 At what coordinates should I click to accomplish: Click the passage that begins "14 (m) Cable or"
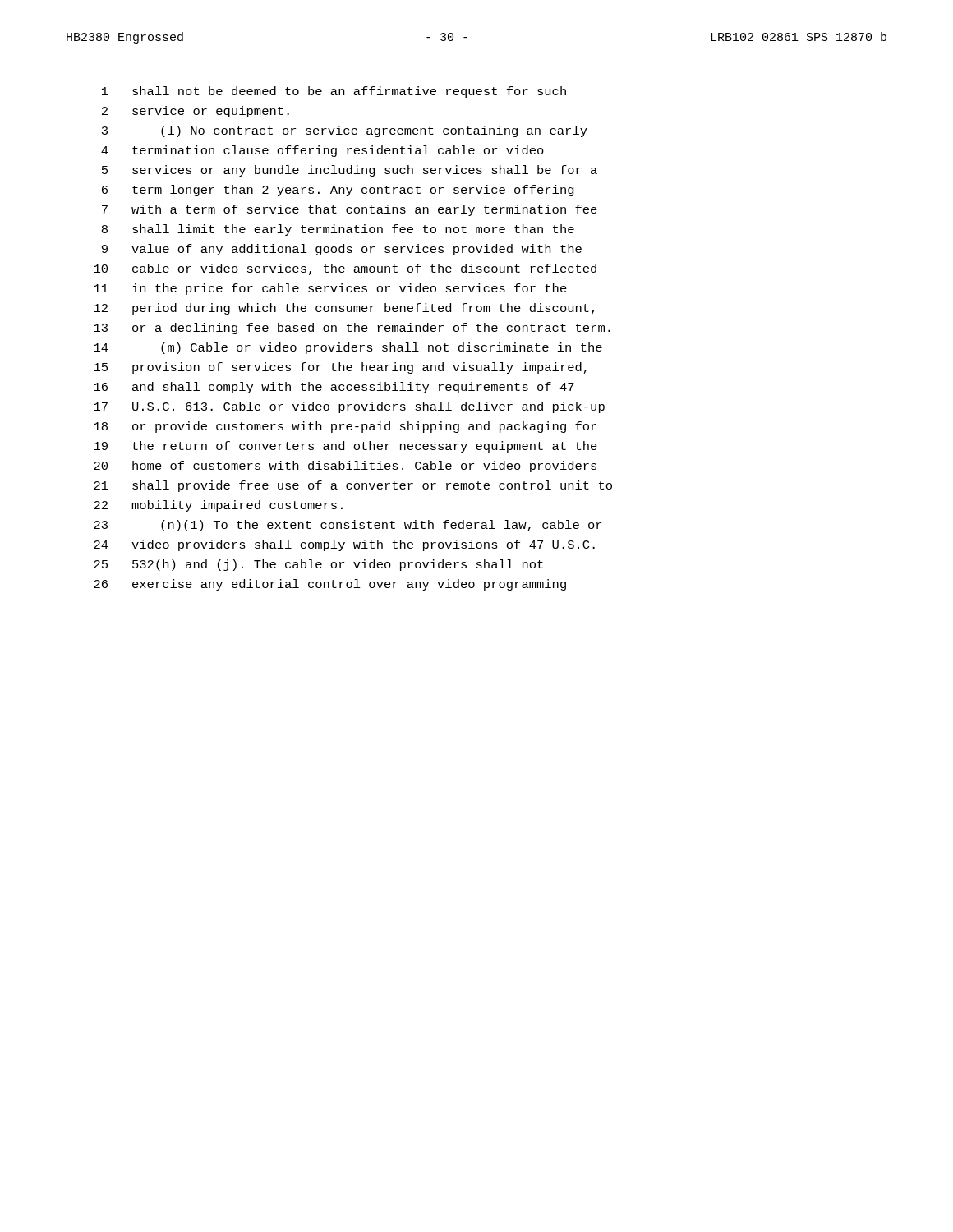pyautogui.click(x=476, y=427)
